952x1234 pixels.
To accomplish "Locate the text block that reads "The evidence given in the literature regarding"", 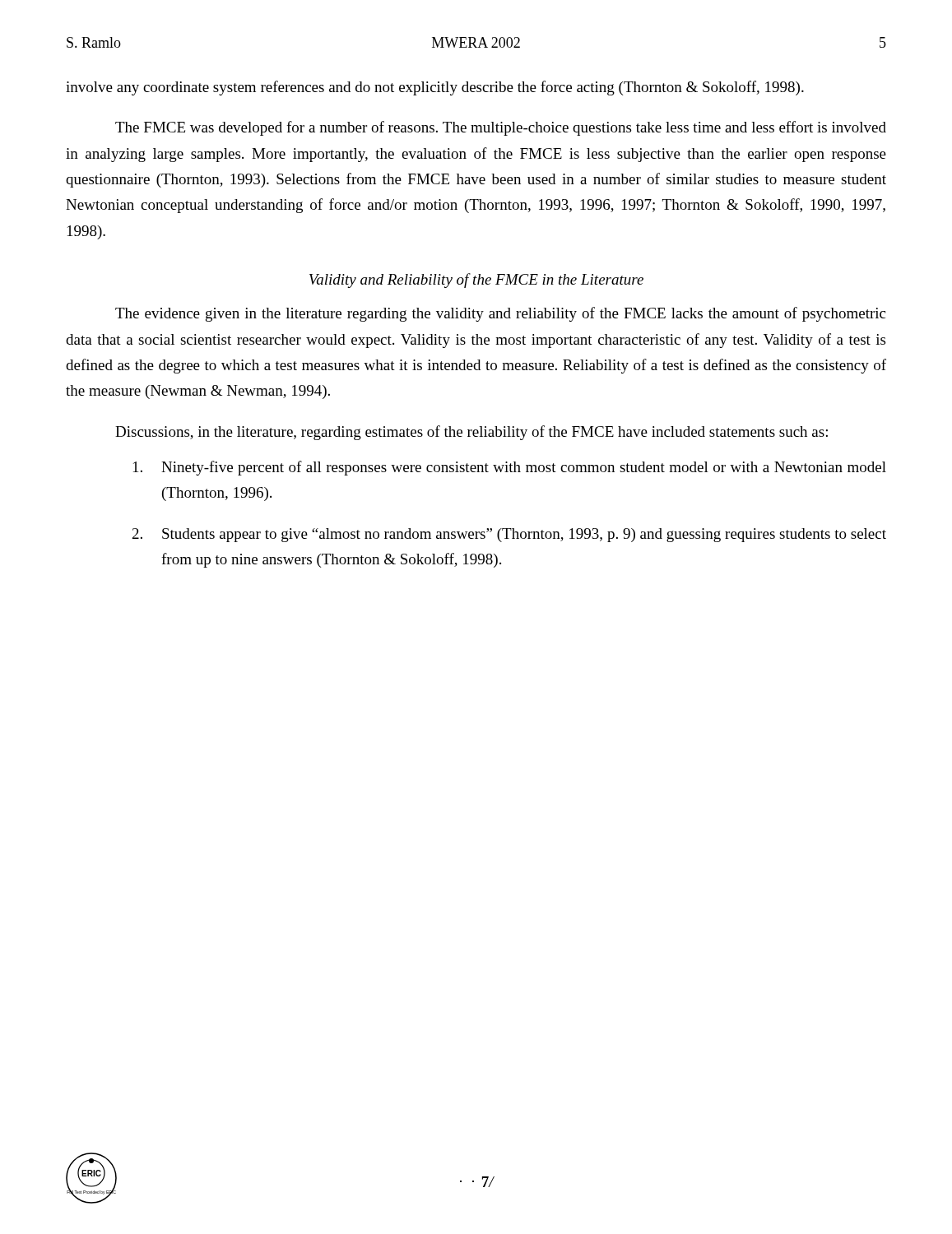I will click(x=476, y=352).
